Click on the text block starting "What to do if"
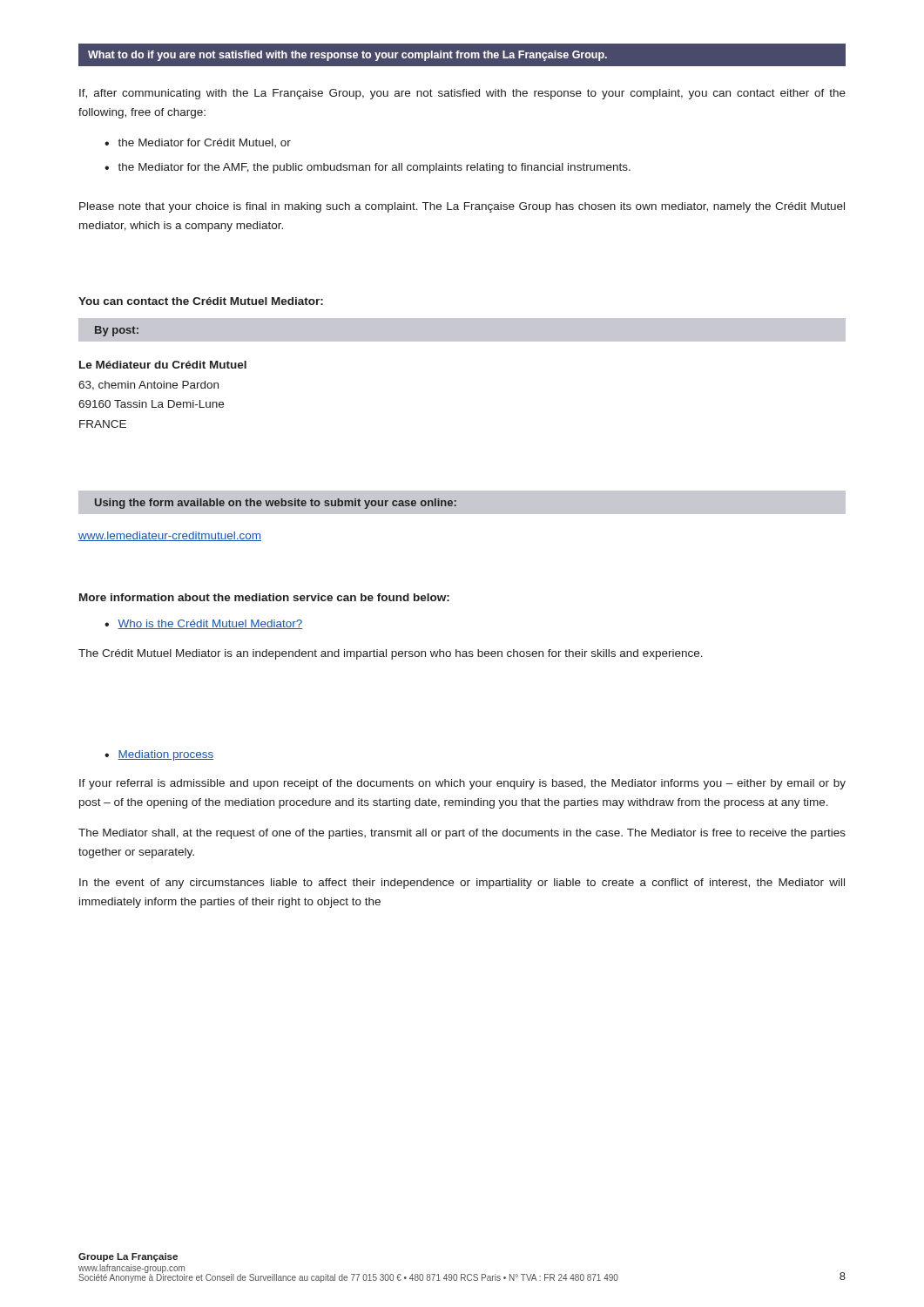The image size is (924, 1307). (x=348, y=55)
